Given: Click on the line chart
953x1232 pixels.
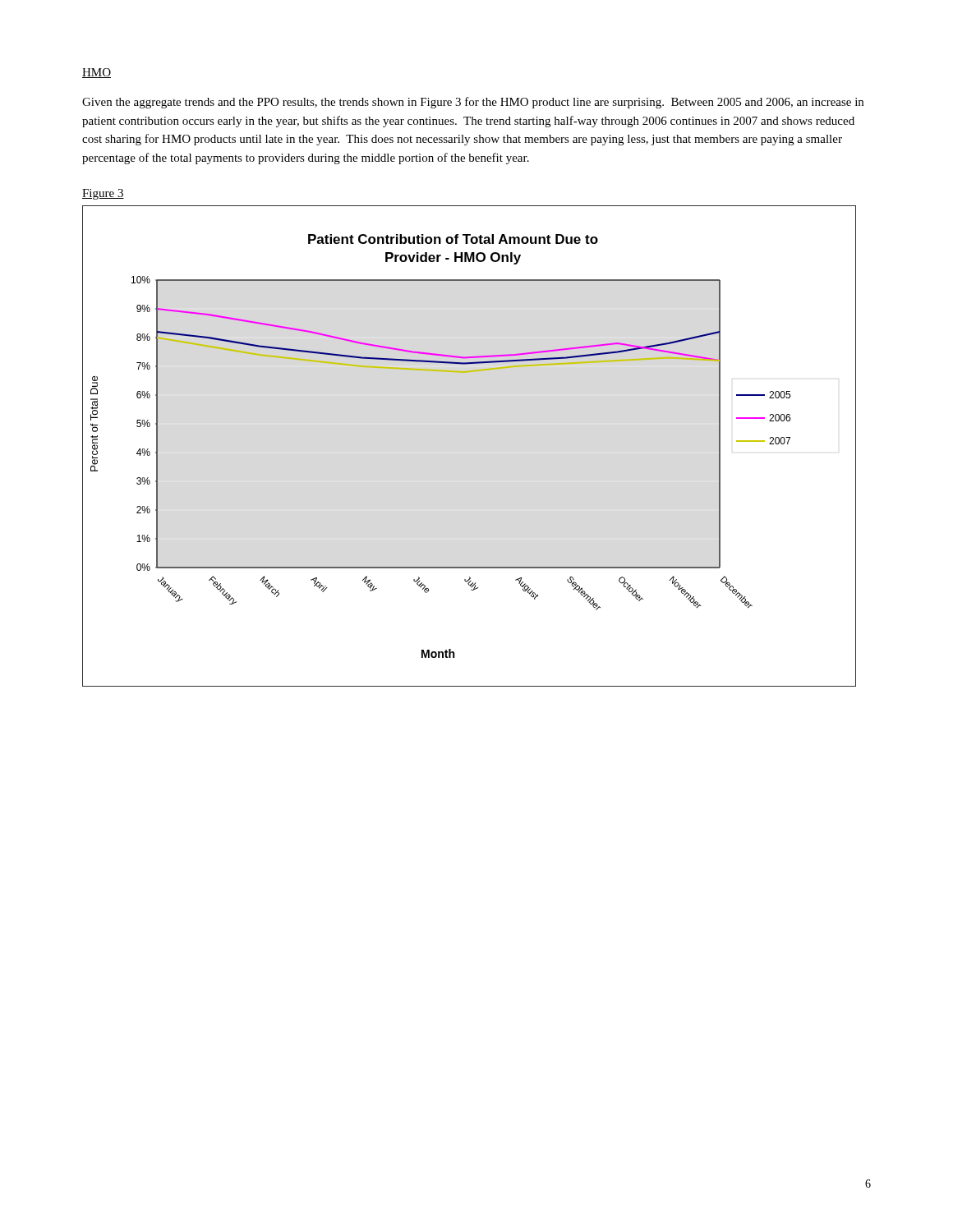Looking at the screenshot, I should 469,446.
